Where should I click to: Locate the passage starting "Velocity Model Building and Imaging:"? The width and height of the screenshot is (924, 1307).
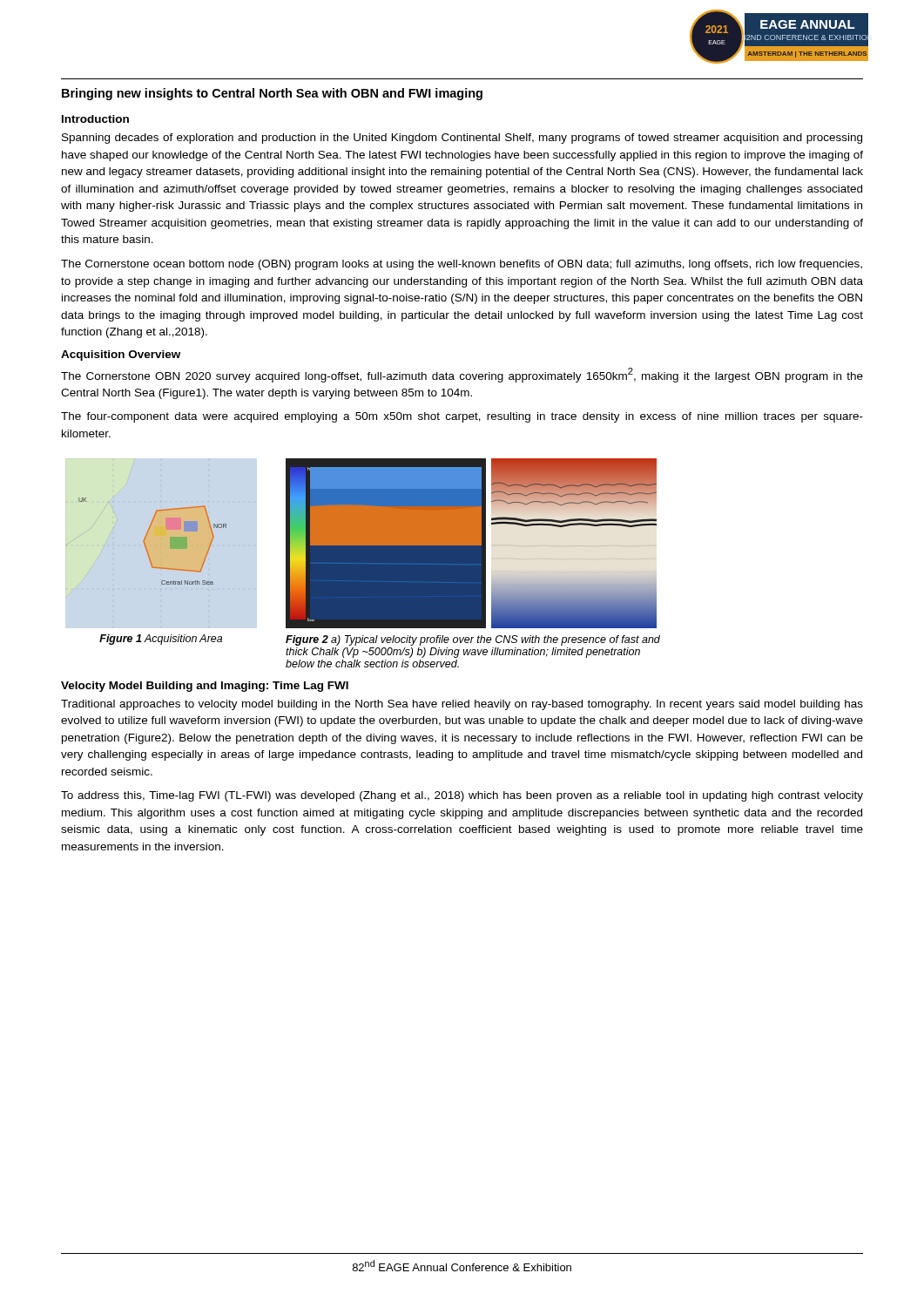205,685
